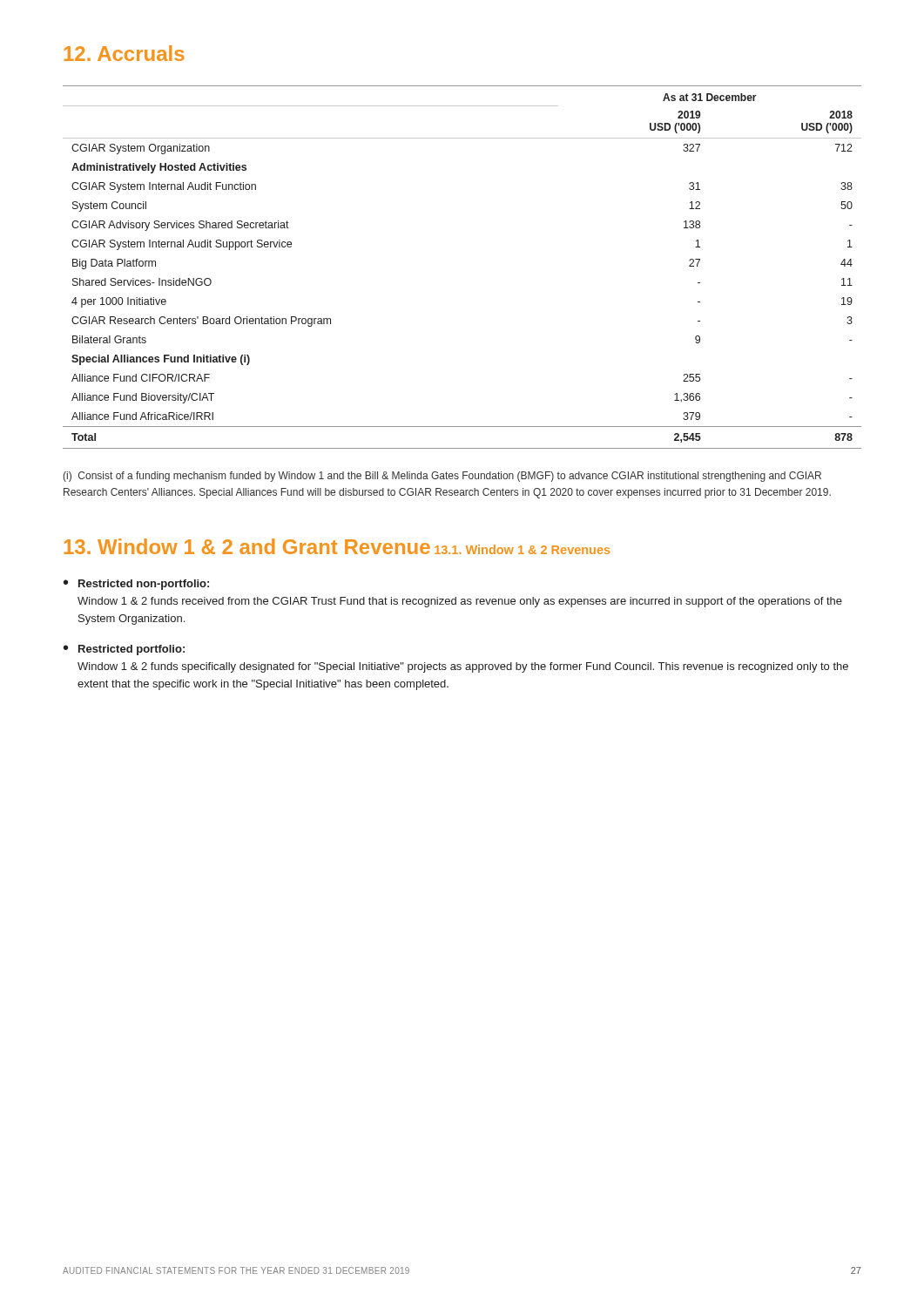Find the text block starting "13. Window 1 & 2 and Grant Revenue"
This screenshot has width=924, height=1307.
pos(247,547)
